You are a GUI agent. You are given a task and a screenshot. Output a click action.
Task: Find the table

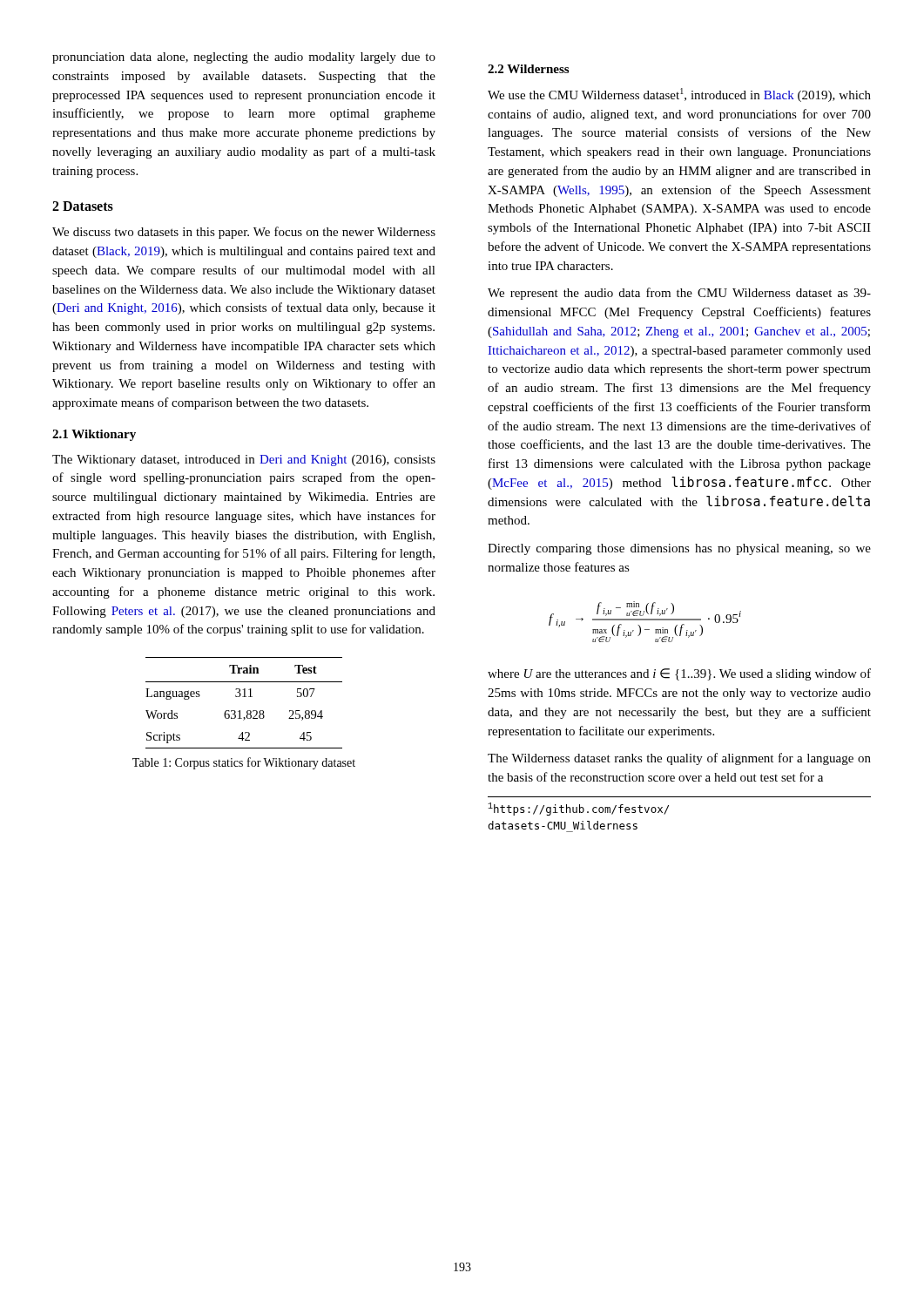pos(244,703)
